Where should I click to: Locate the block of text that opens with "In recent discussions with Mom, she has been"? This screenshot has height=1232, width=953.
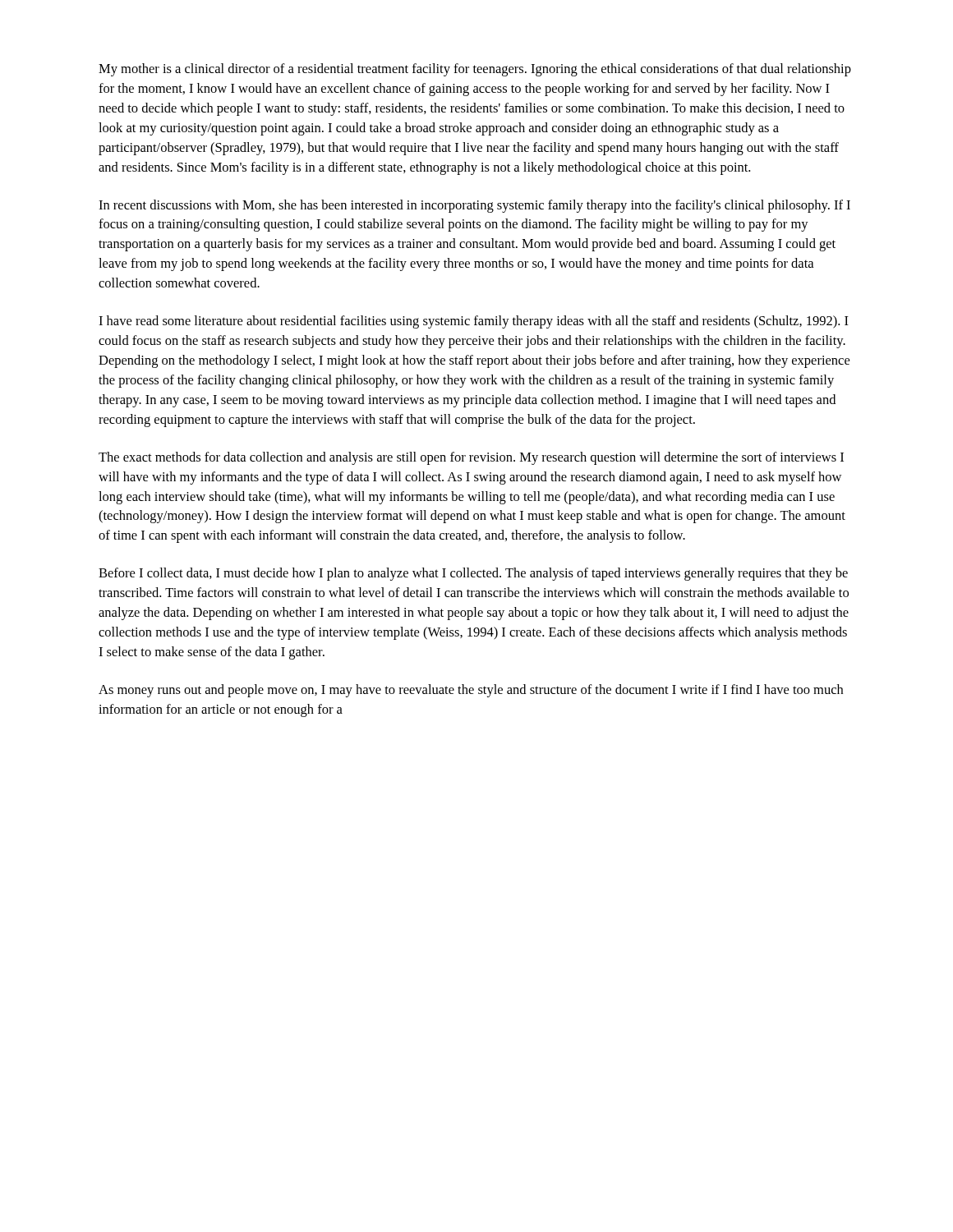475,244
